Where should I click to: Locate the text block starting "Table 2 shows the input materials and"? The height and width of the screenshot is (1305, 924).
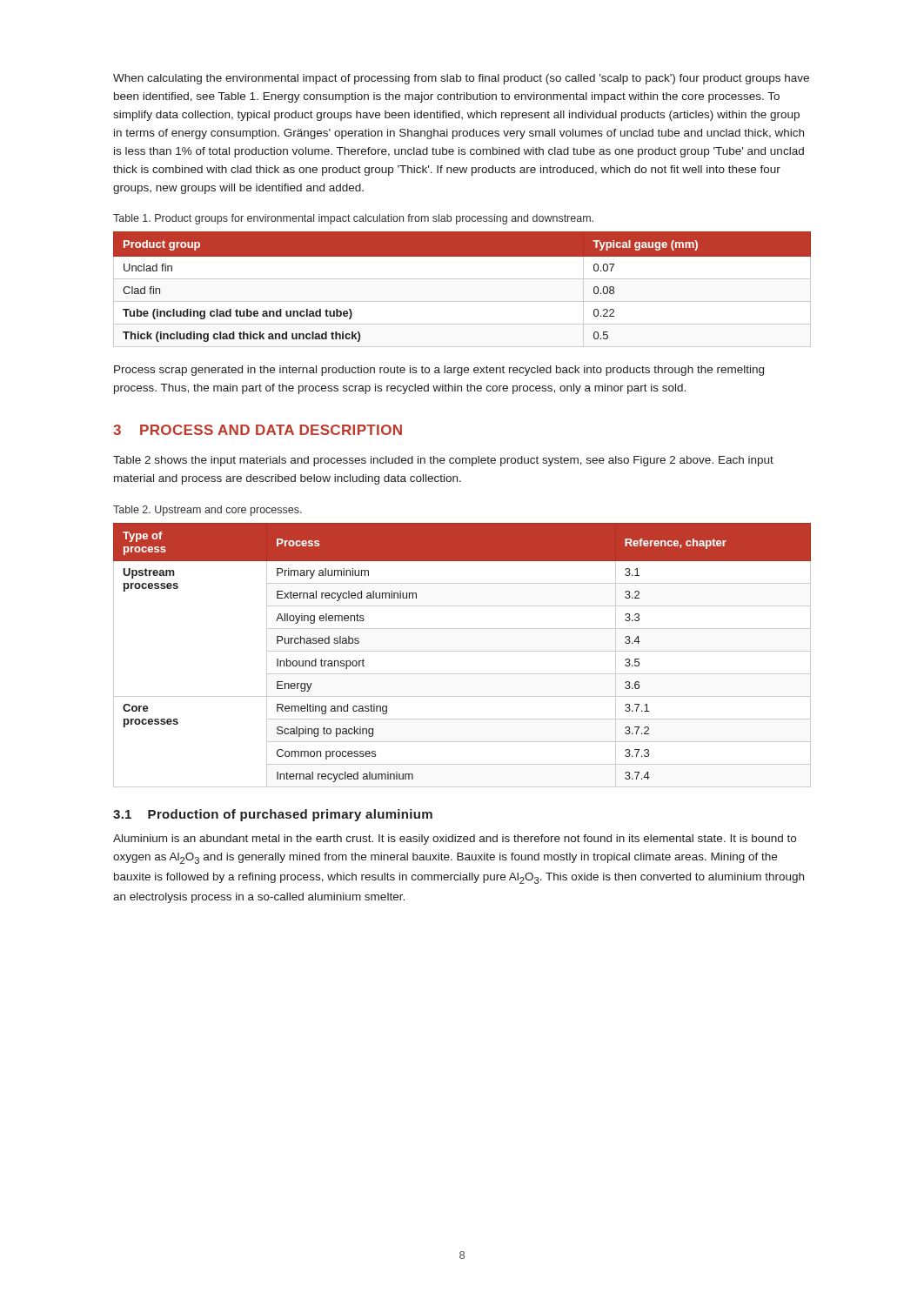point(443,469)
